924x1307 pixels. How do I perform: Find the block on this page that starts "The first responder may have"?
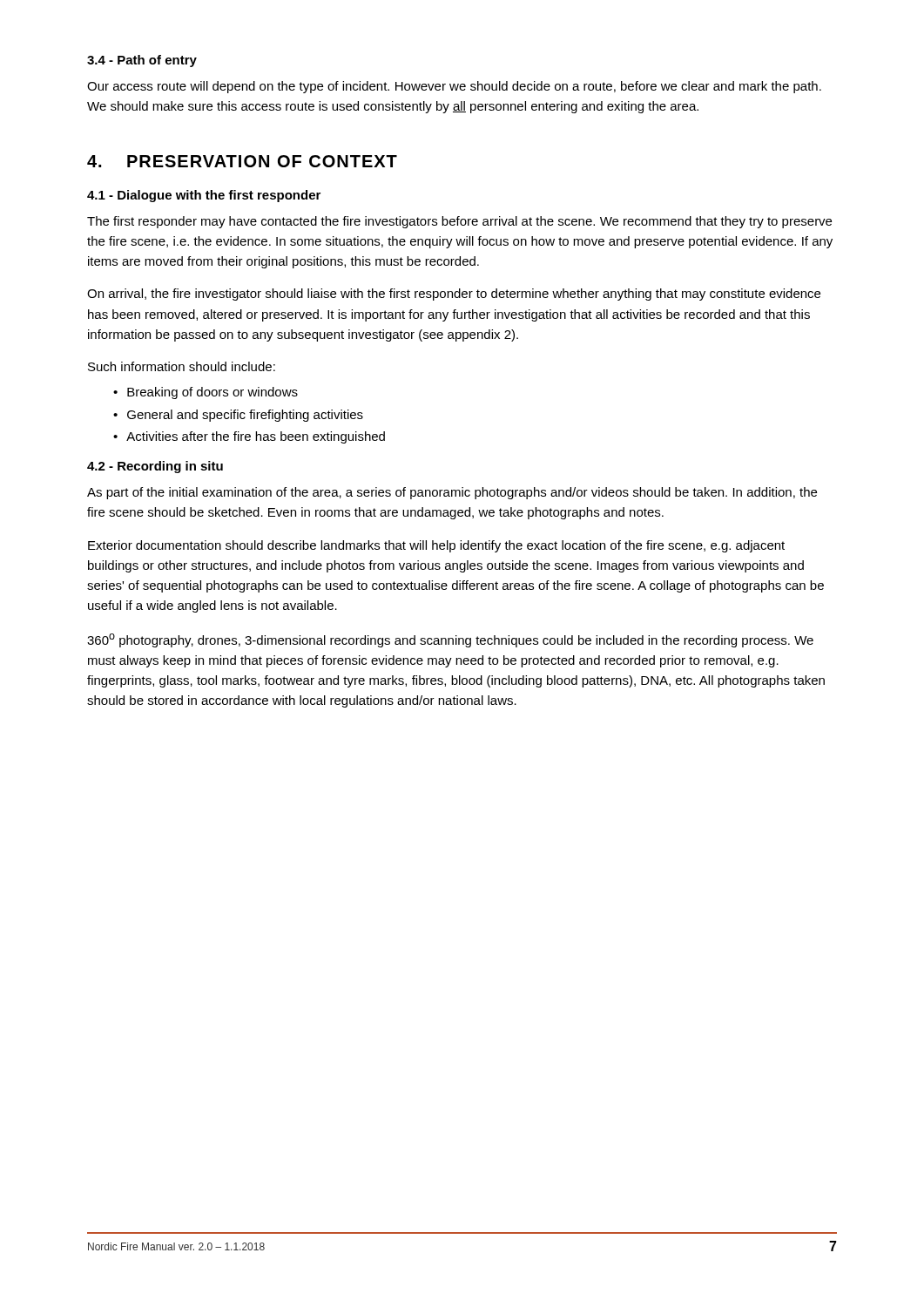(460, 241)
